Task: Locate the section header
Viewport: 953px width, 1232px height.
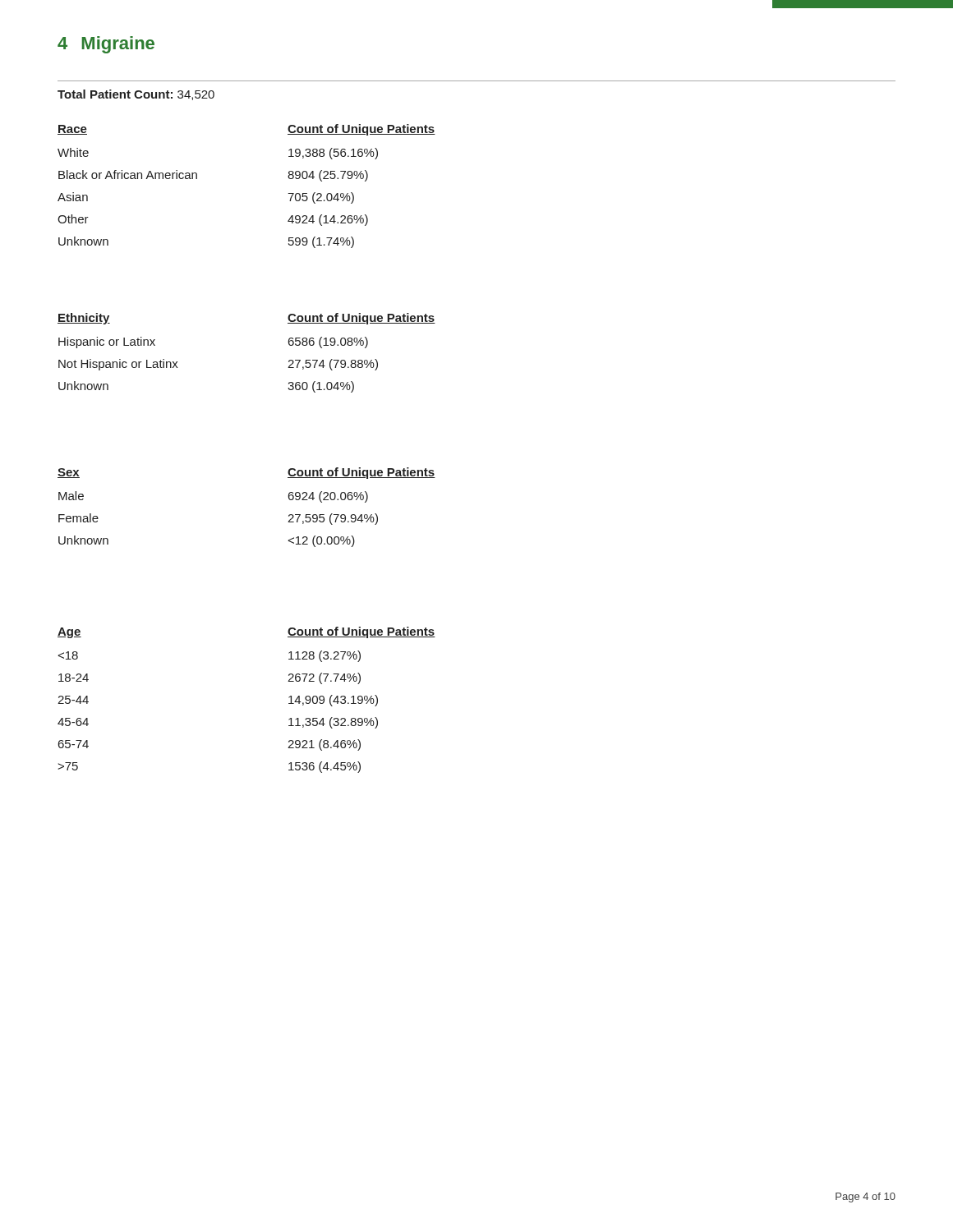Action: 106,44
